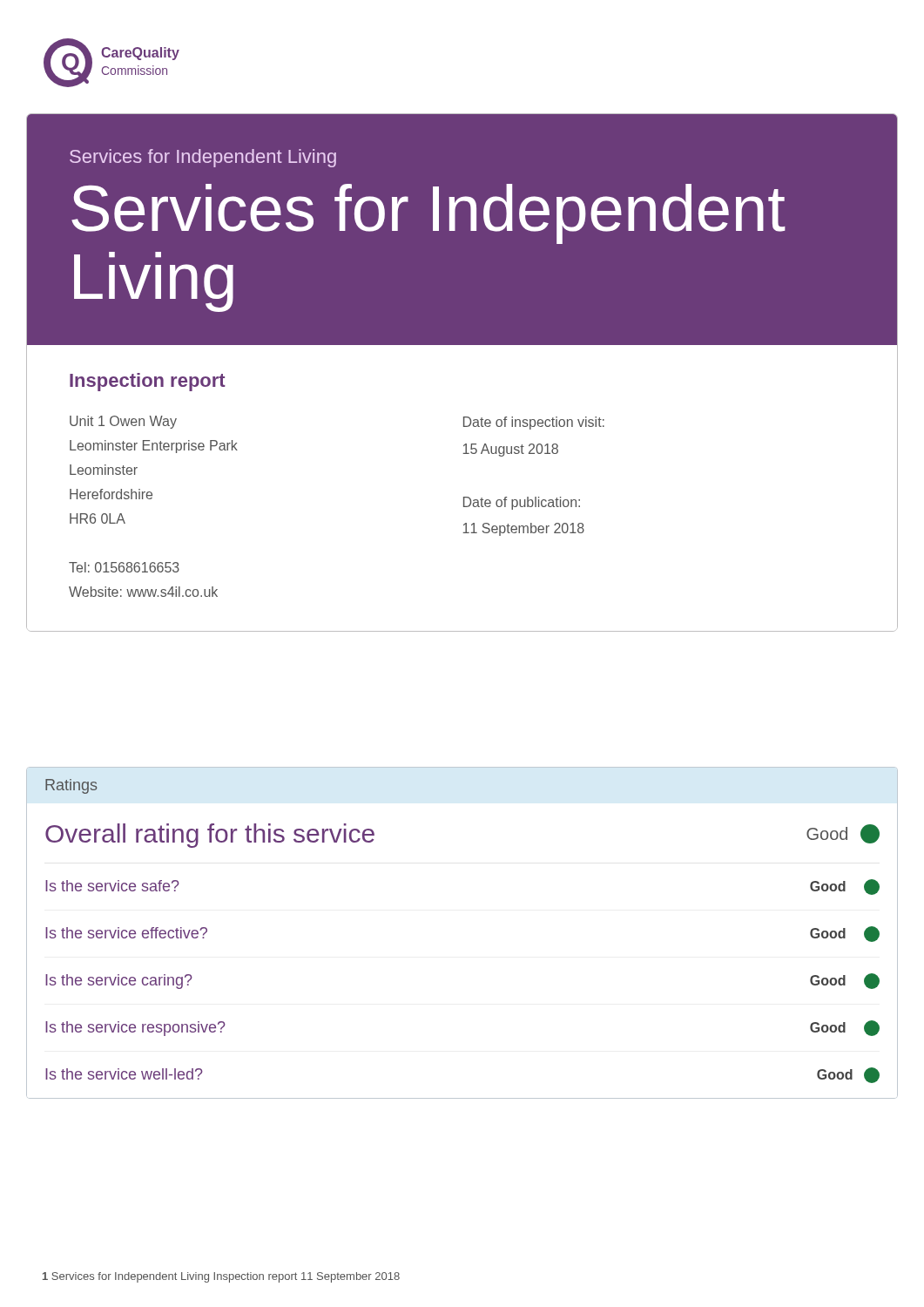Point to "Is the service responsive?"
Viewport: 924px width, 1307px height.
pyautogui.click(x=135, y=1027)
